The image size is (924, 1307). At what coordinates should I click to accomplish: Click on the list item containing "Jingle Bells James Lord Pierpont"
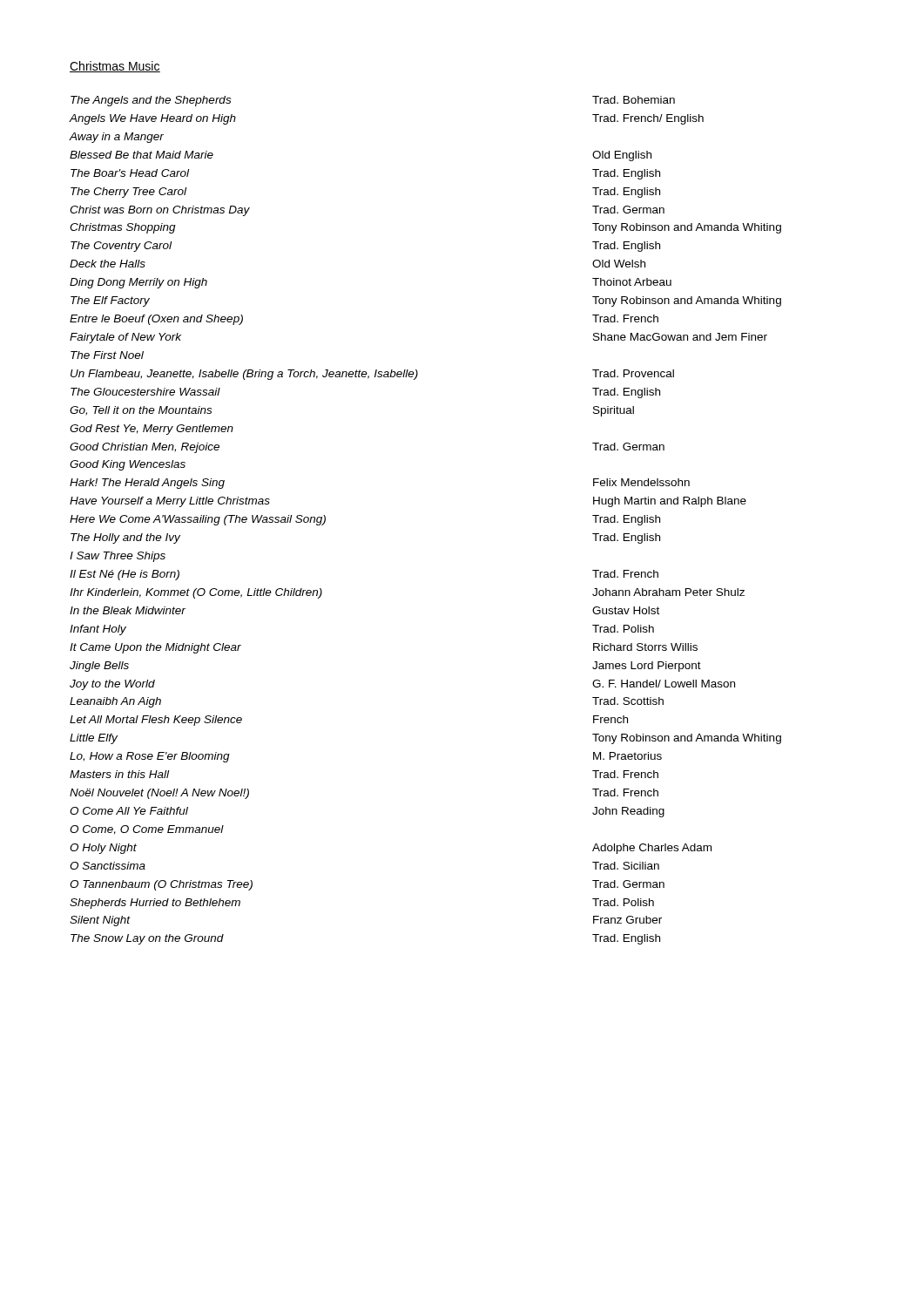(110, 666)
